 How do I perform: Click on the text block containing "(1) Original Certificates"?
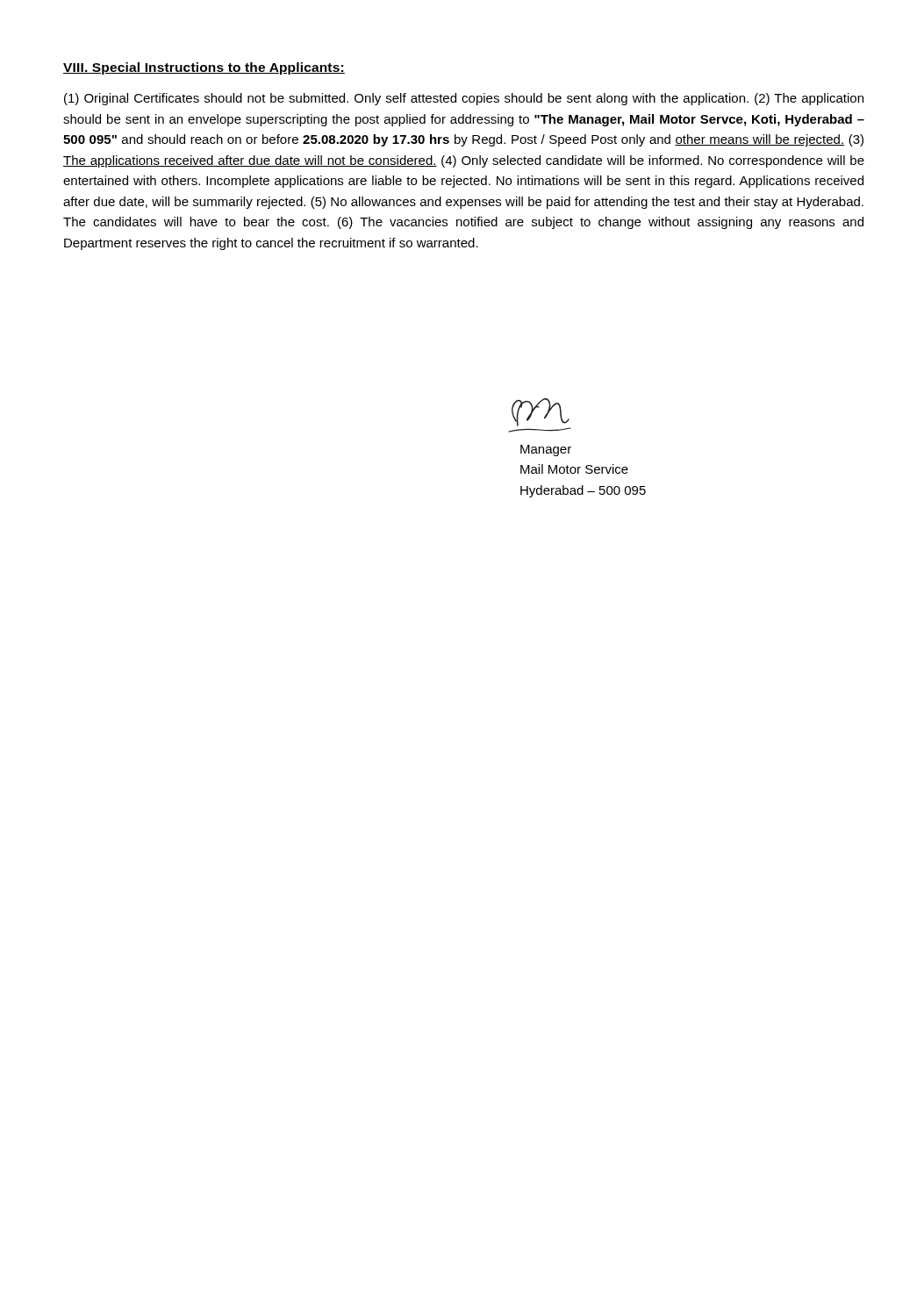coord(464,170)
